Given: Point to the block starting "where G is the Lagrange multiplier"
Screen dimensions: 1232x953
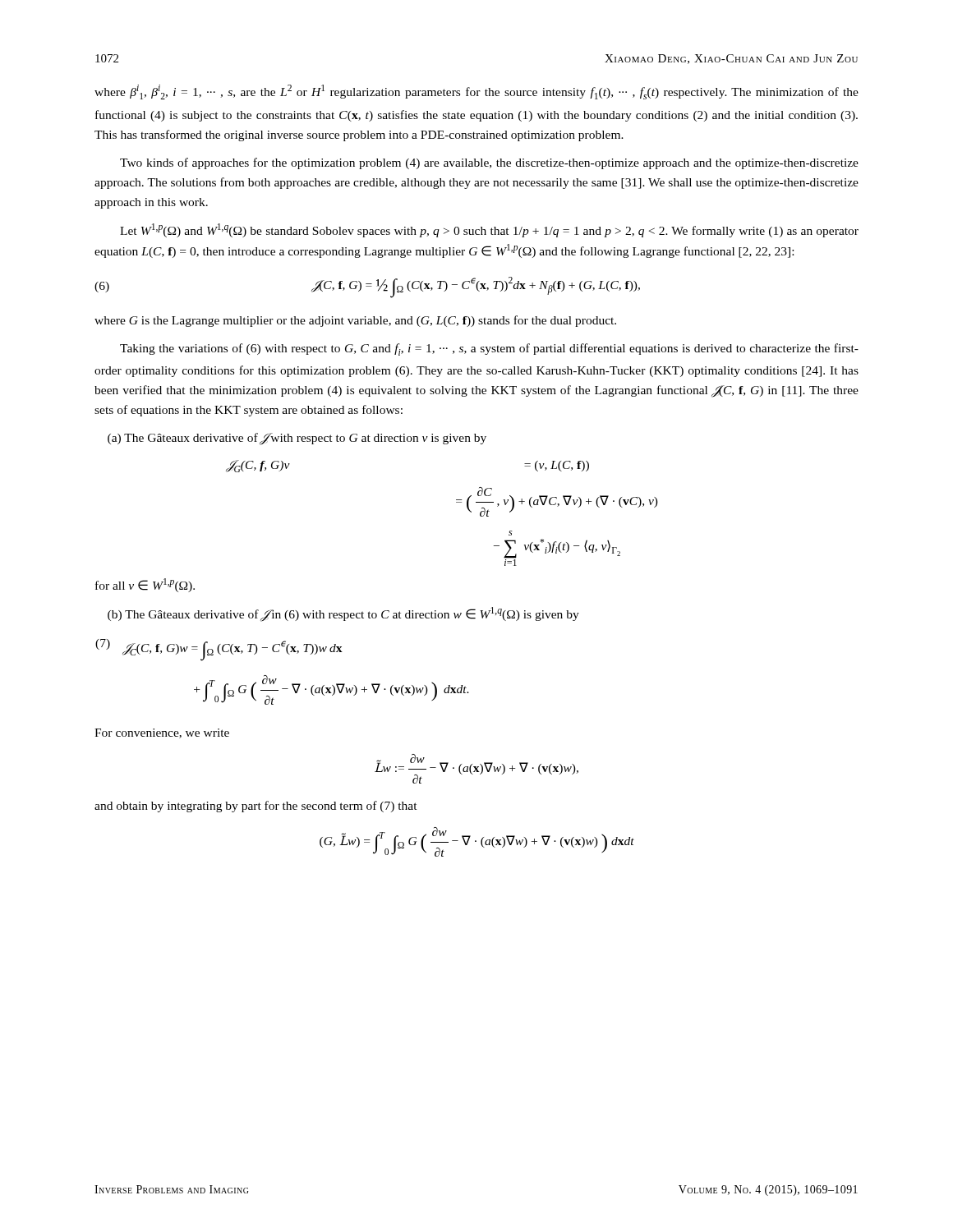Looking at the screenshot, I should pyautogui.click(x=476, y=320).
